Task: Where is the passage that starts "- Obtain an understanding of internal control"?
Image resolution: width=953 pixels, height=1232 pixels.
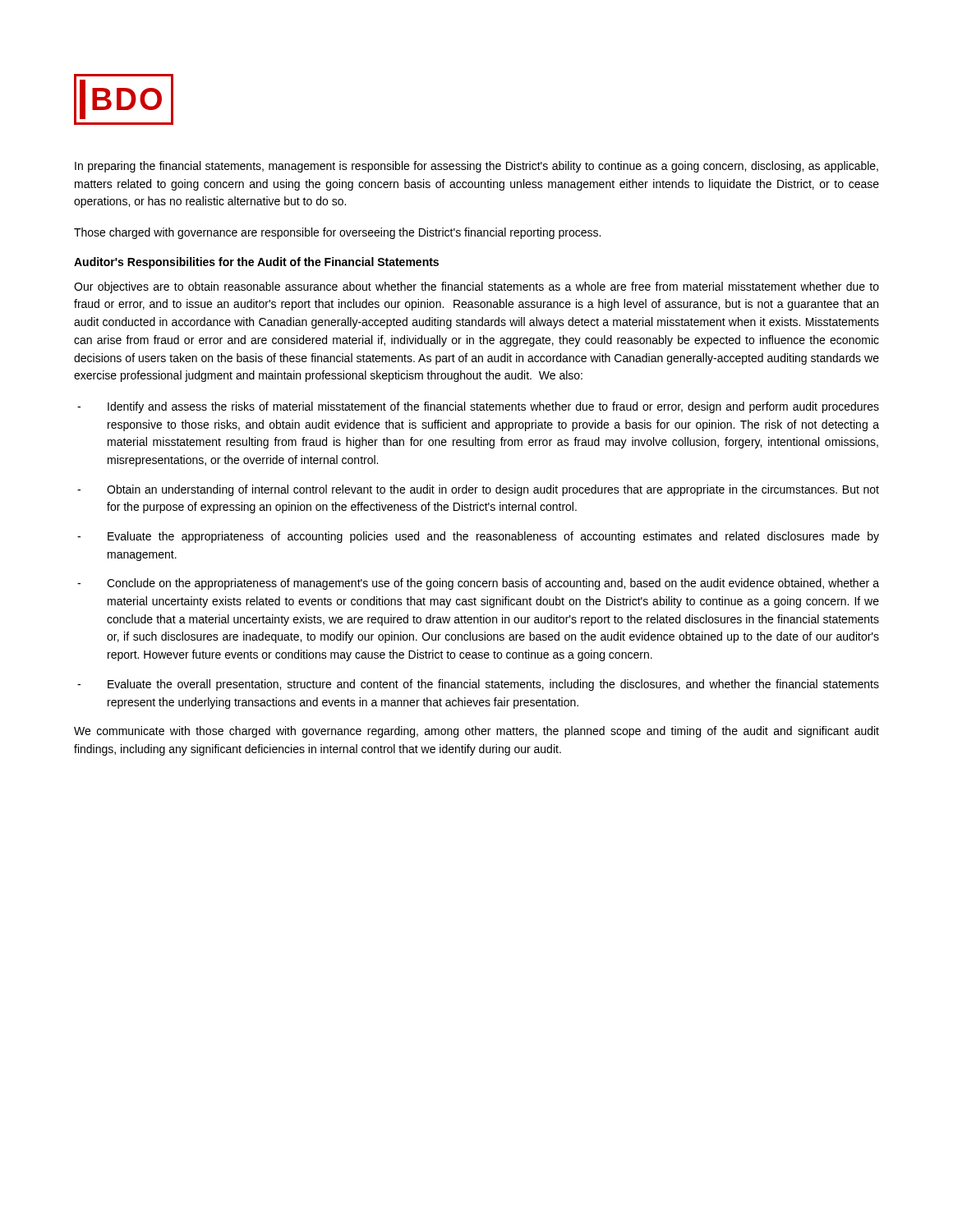Action: coord(476,499)
